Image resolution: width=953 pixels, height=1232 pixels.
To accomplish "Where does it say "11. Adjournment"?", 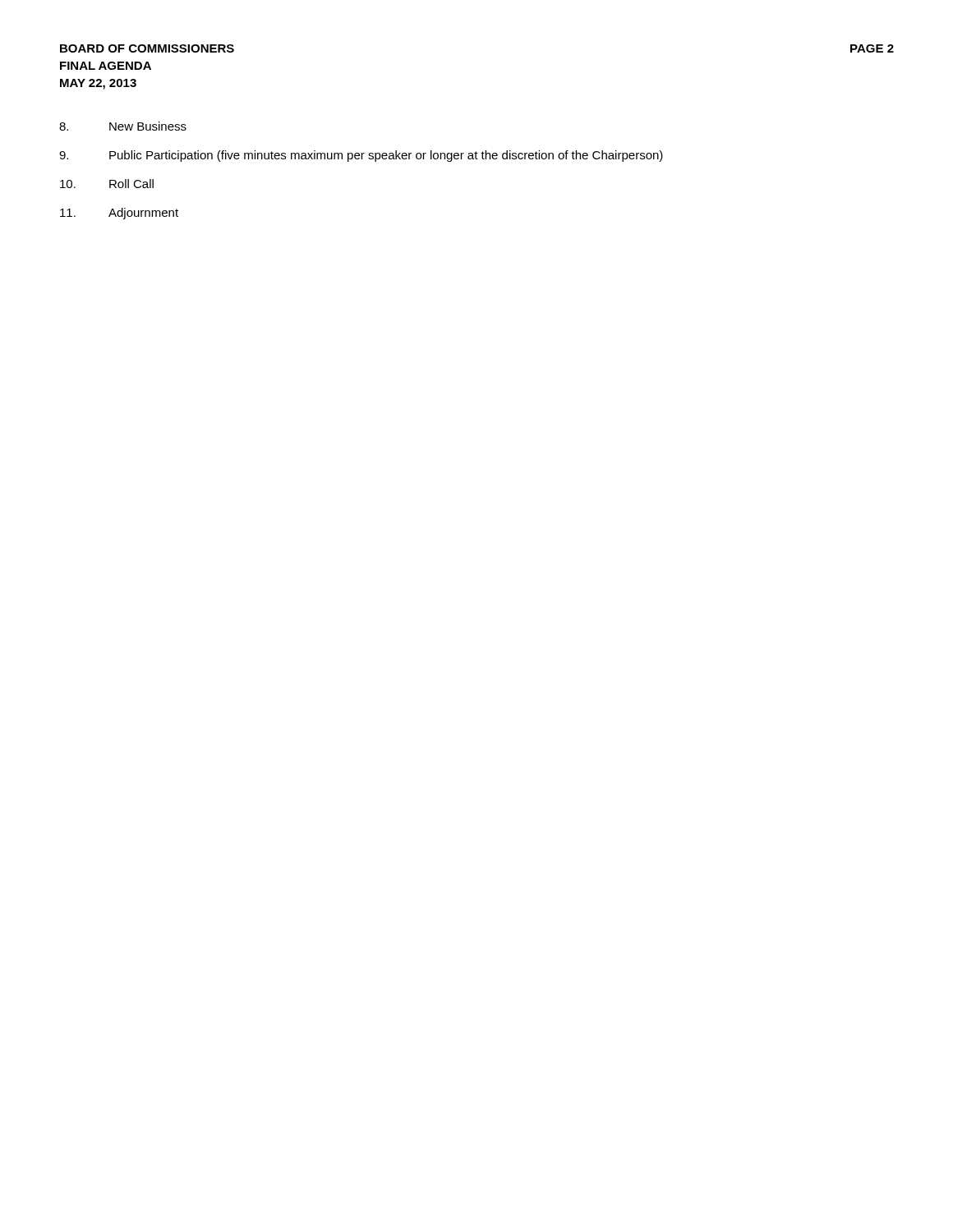I will 119,212.
